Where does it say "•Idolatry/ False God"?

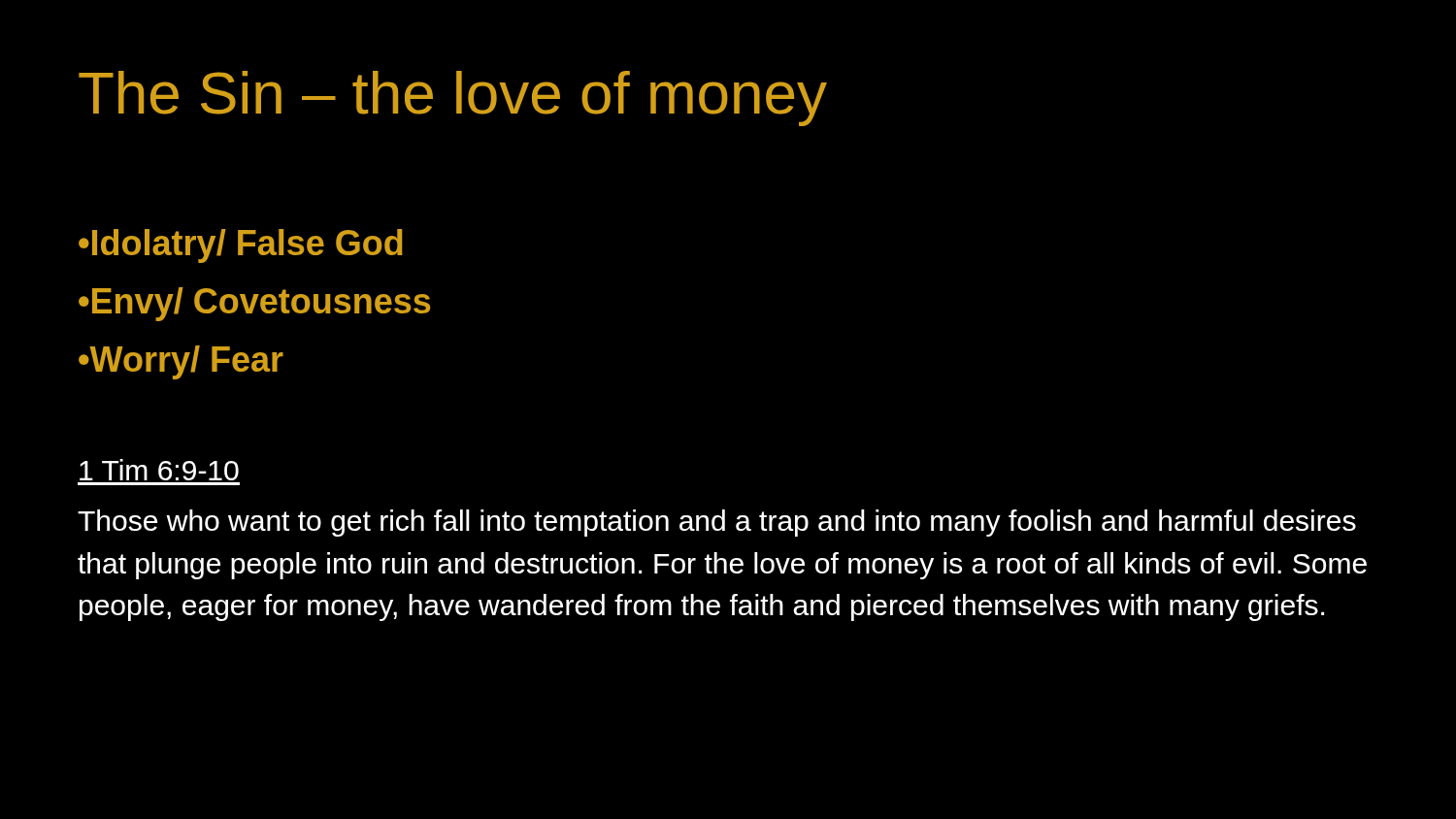pyautogui.click(x=241, y=243)
